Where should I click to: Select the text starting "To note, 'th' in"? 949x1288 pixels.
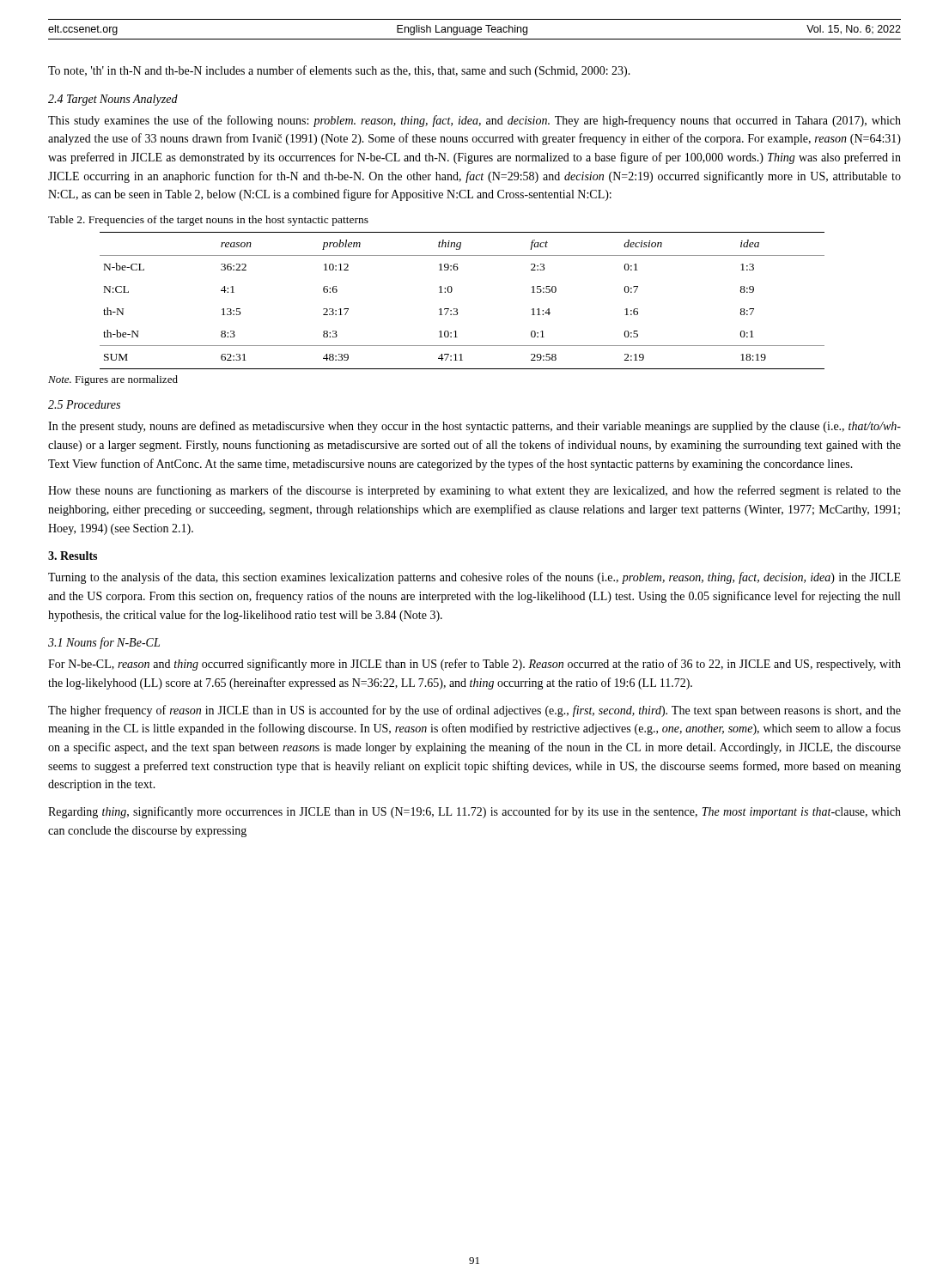(x=339, y=71)
